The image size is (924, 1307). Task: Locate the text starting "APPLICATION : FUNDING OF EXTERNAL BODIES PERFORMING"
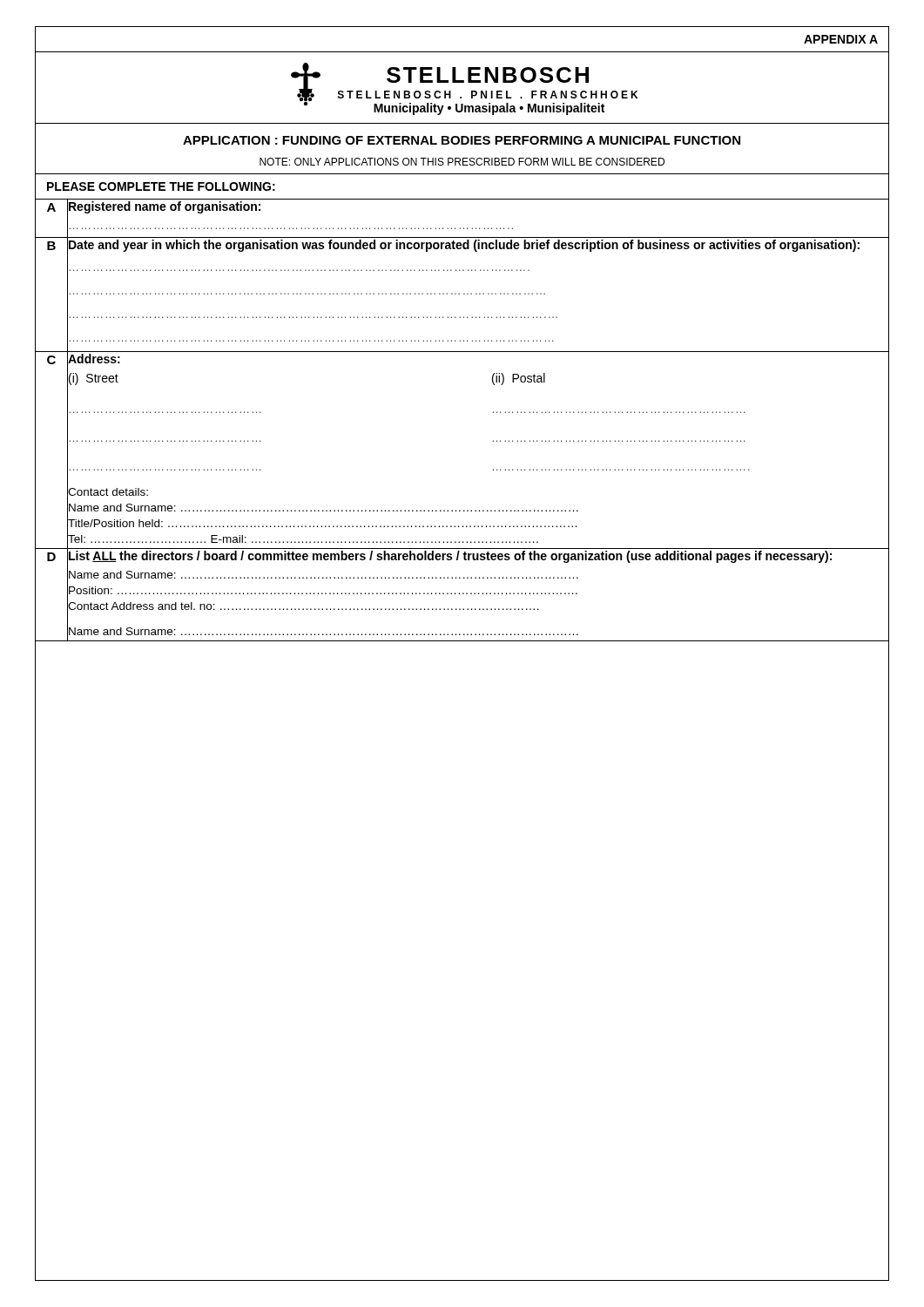pos(462,140)
